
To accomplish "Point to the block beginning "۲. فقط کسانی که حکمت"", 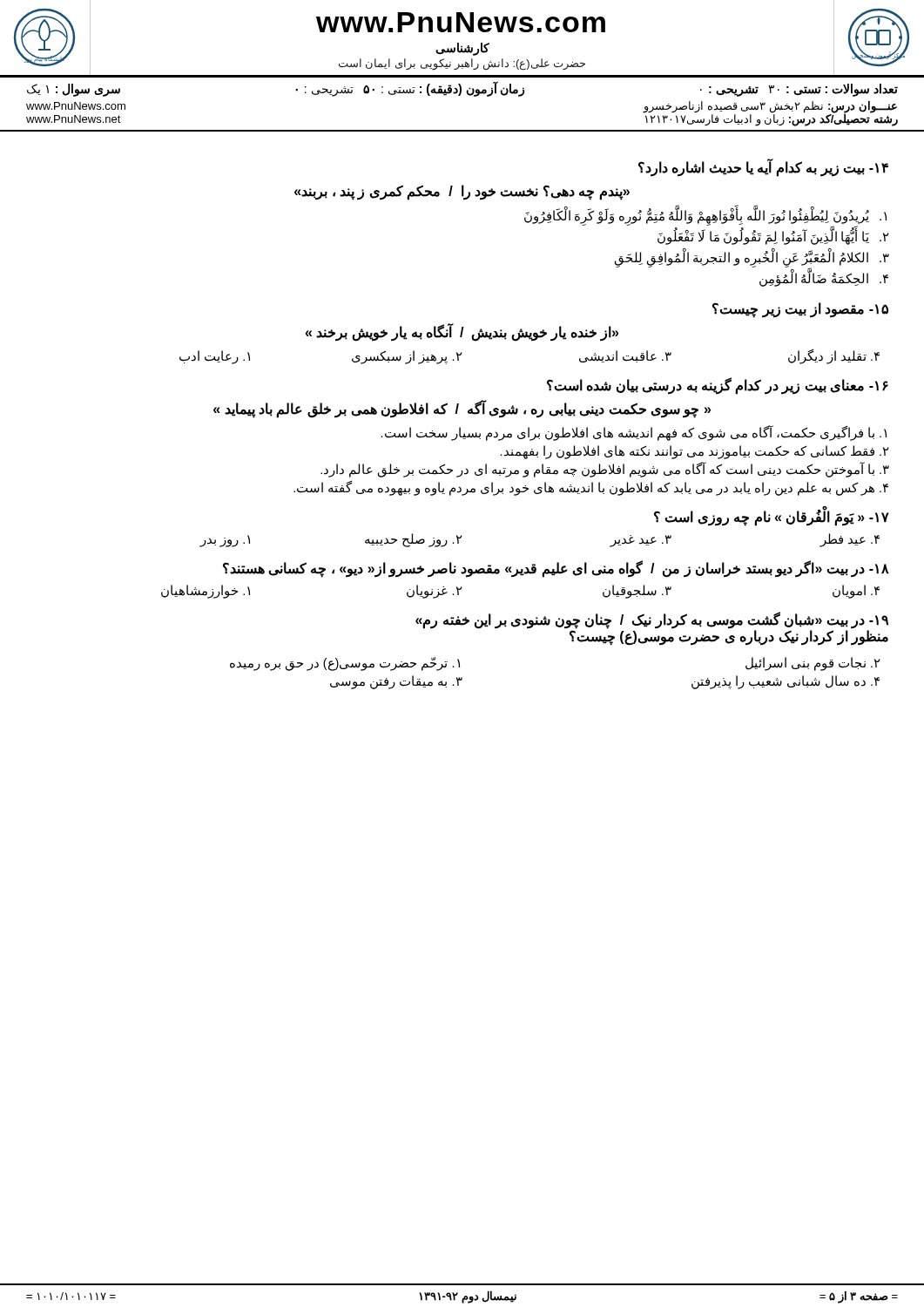I will (x=694, y=451).
